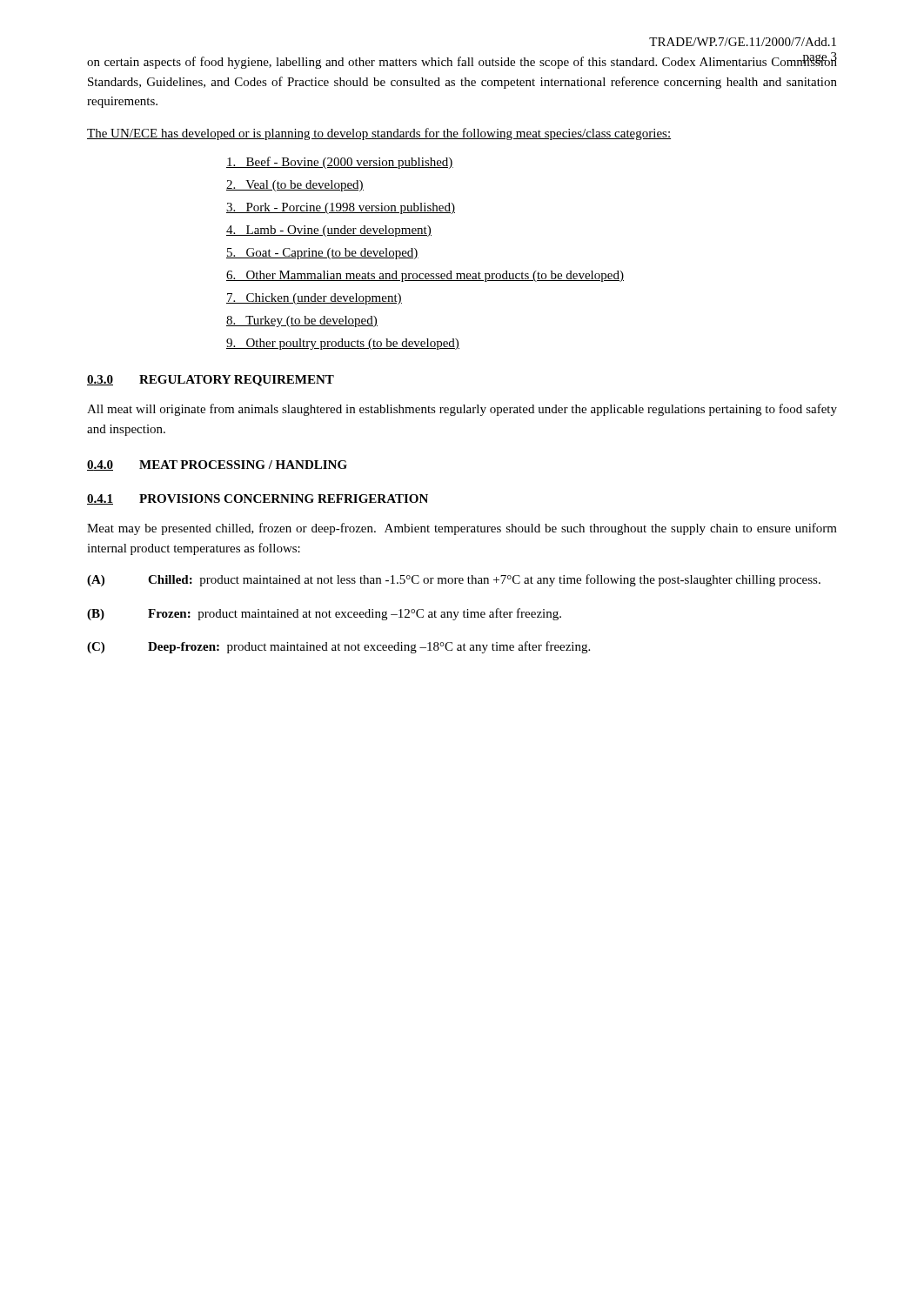
Task: Click the passage that begins "2. Veal (to be"
Action: click(x=295, y=184)
